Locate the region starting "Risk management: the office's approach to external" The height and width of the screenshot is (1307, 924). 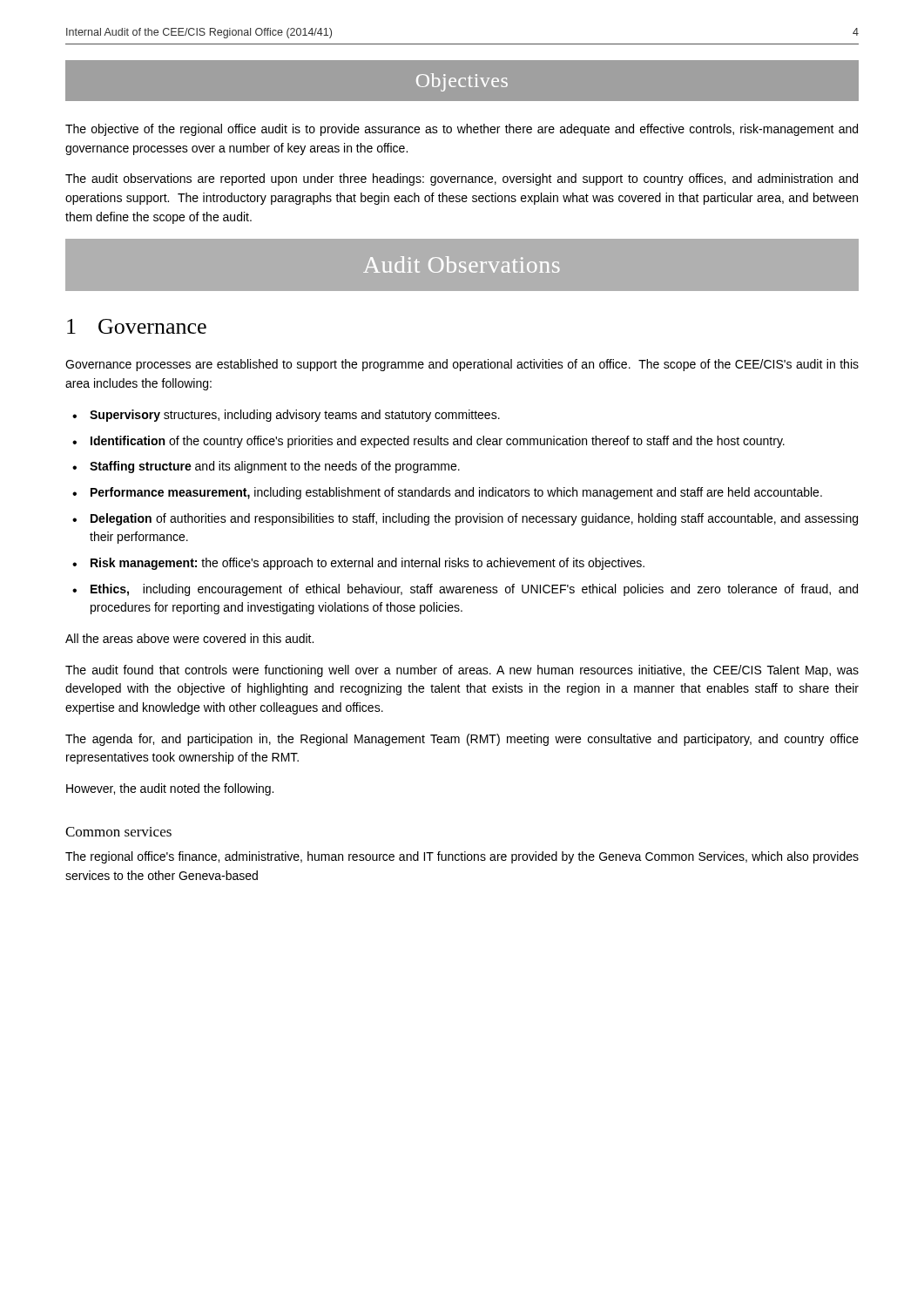(x=368, y=563)
